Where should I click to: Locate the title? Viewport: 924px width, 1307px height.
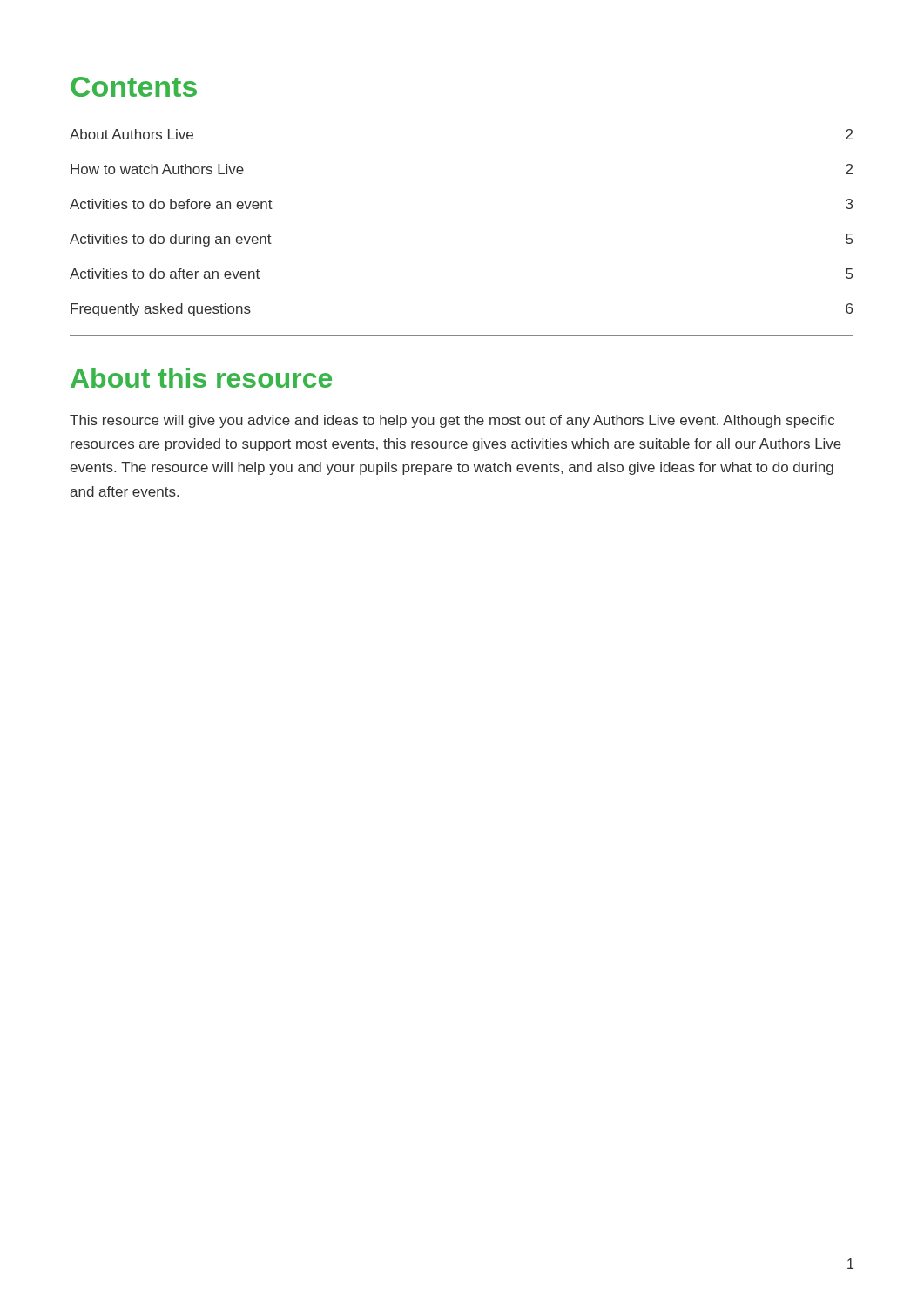tap(134, 86)
